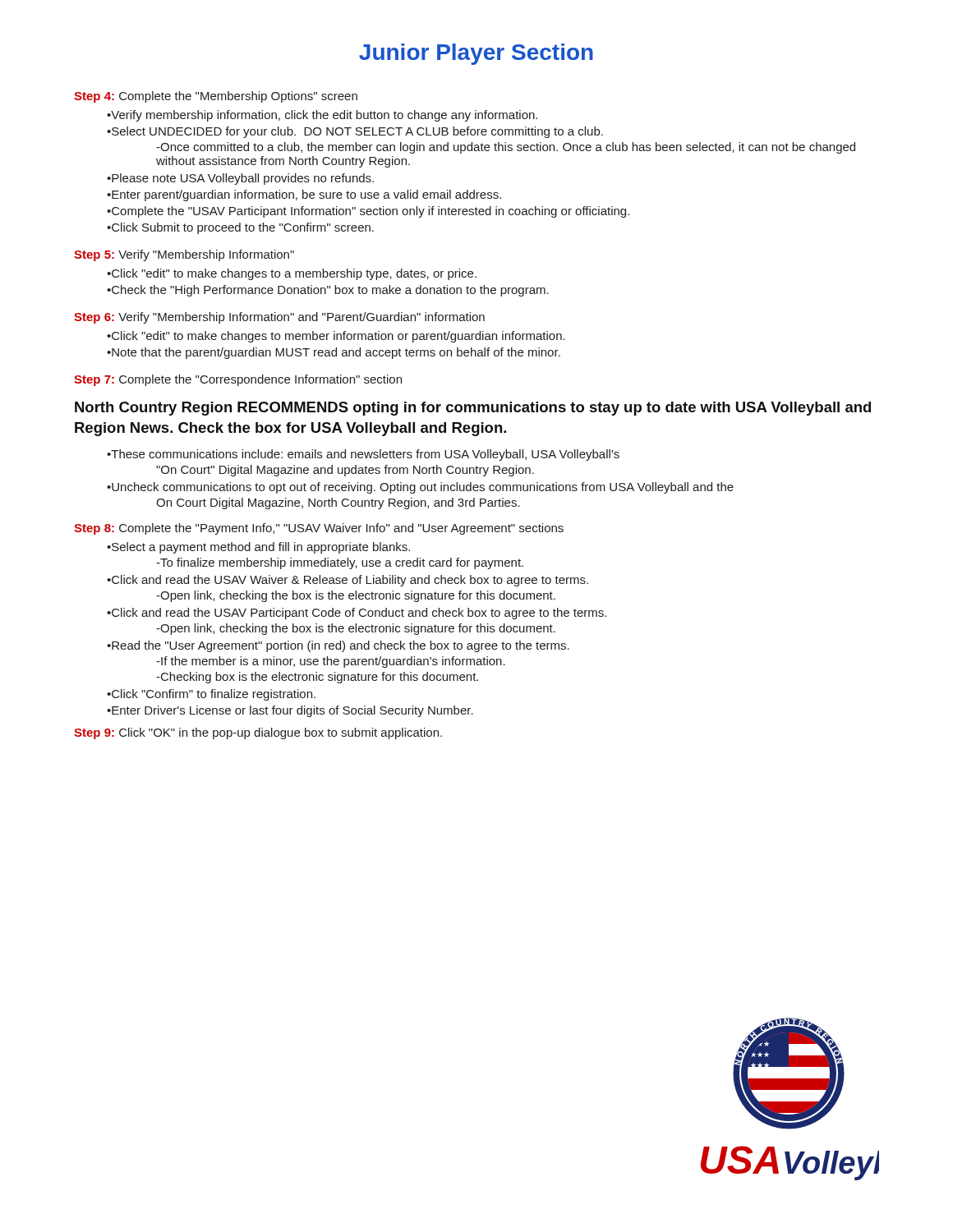
Task: Select the text starting "Step 5: Verify "Membership"
Action: coord(184,254)
